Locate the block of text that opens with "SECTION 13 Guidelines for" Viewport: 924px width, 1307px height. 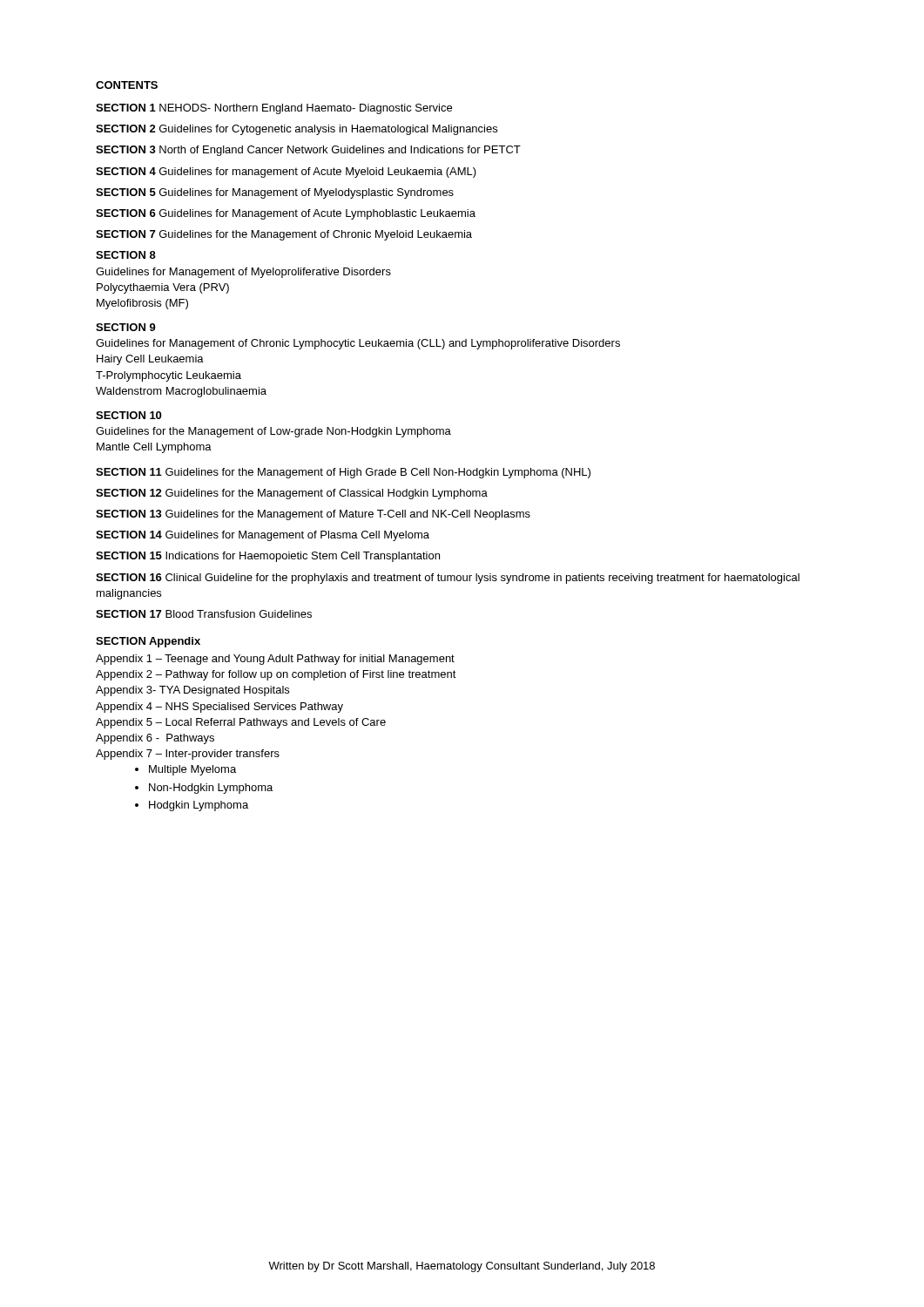313,514
